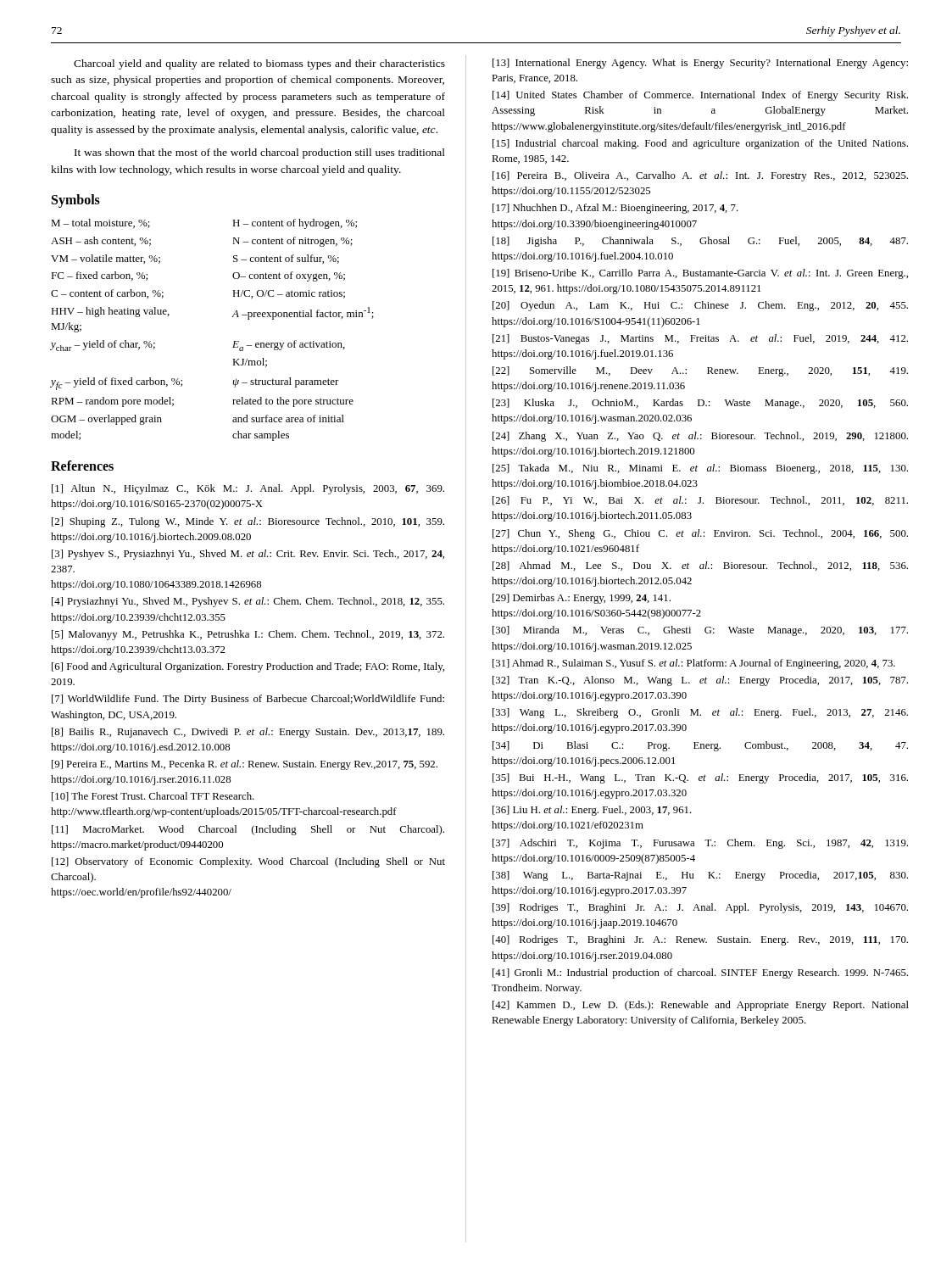Click on the text block starting "[9] Pereira E., Martins M., Pecenka R. et"
Image resolution: width=952 pixels, height=1272 pixels.
(x=245, y=772)
